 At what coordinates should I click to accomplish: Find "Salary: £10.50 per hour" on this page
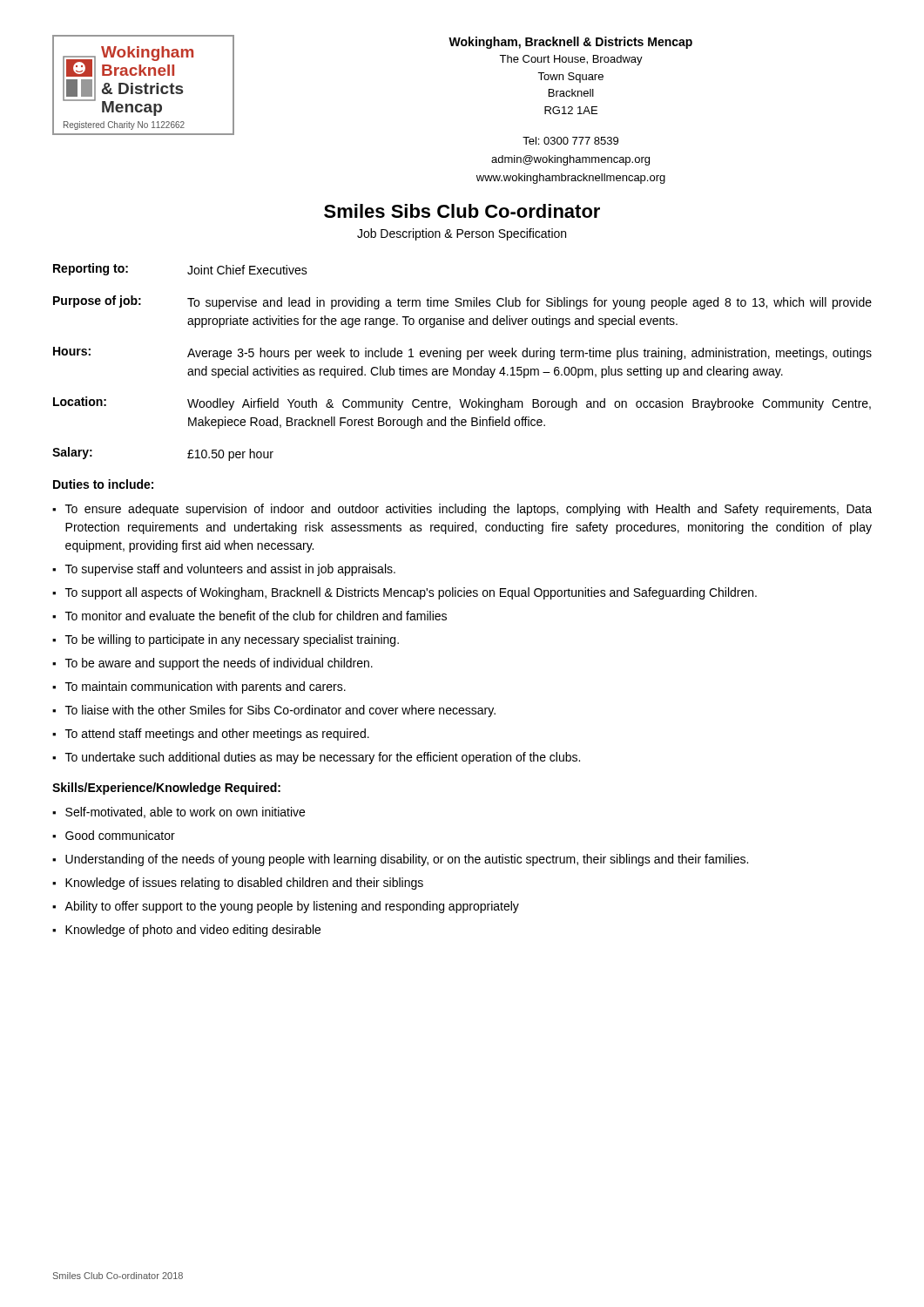(x=68, y=454)
